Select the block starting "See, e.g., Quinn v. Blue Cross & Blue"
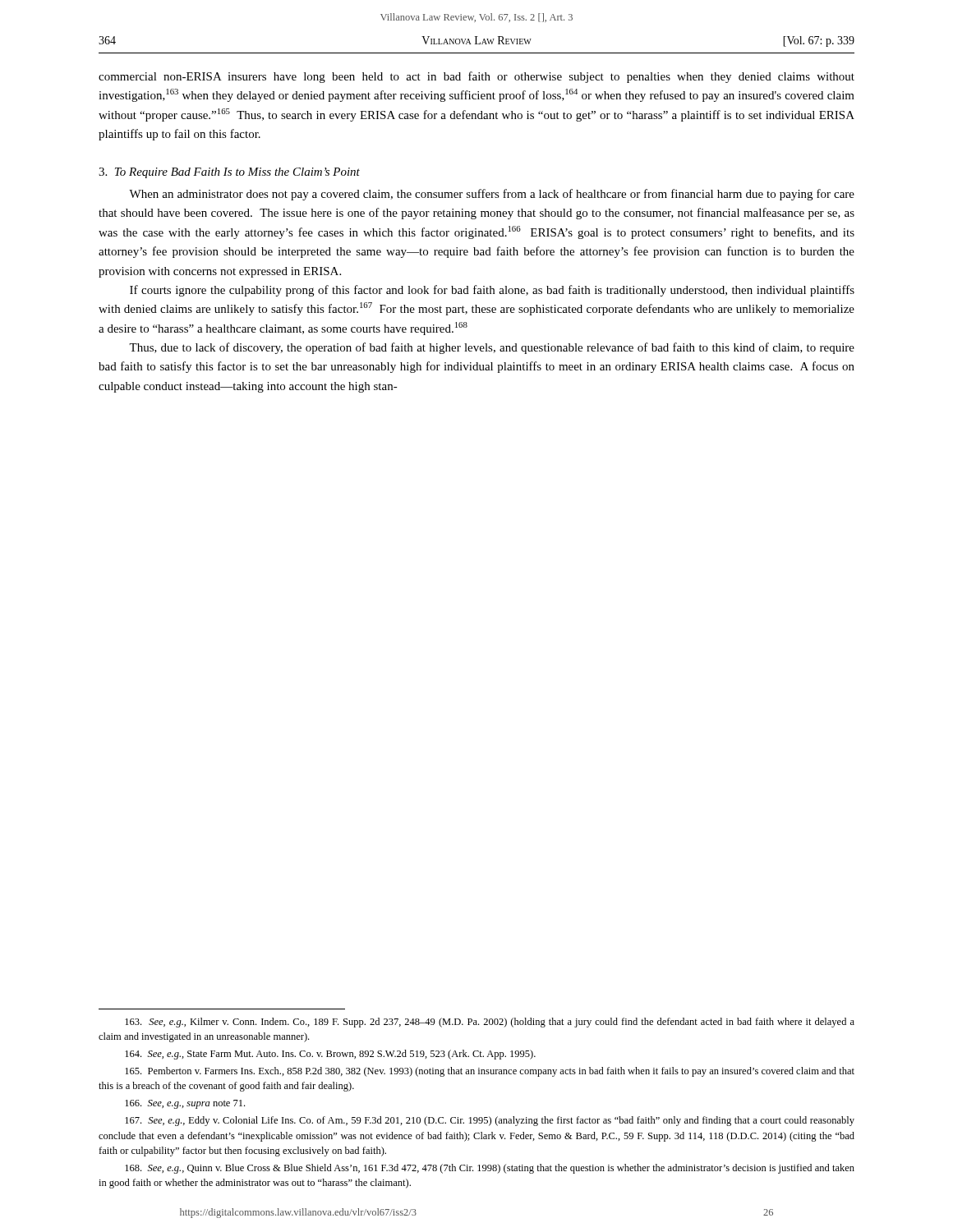 [476, 1175]
